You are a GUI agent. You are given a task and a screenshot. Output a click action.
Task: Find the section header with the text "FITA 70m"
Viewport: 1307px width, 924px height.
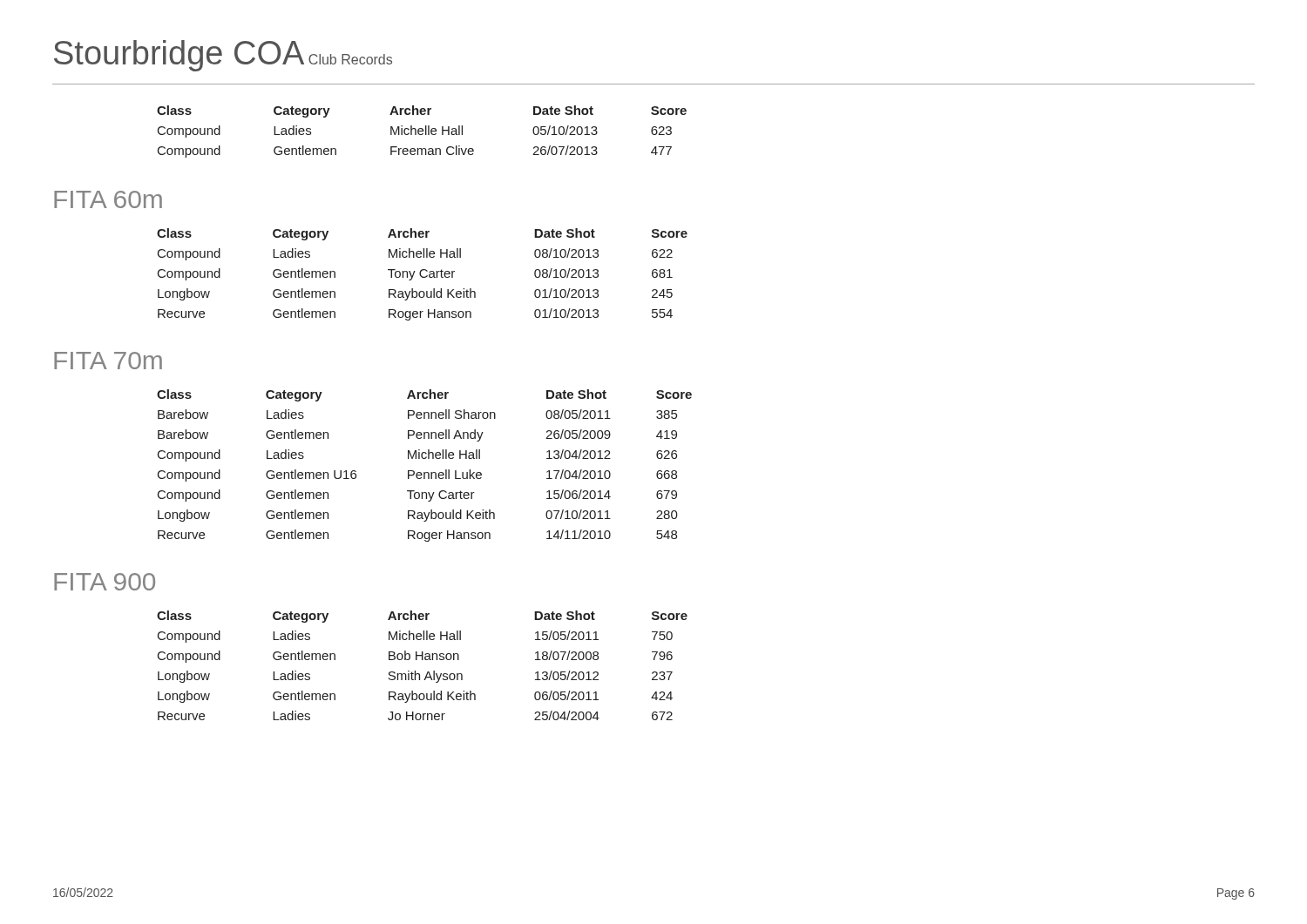click(x=108, y=361)
